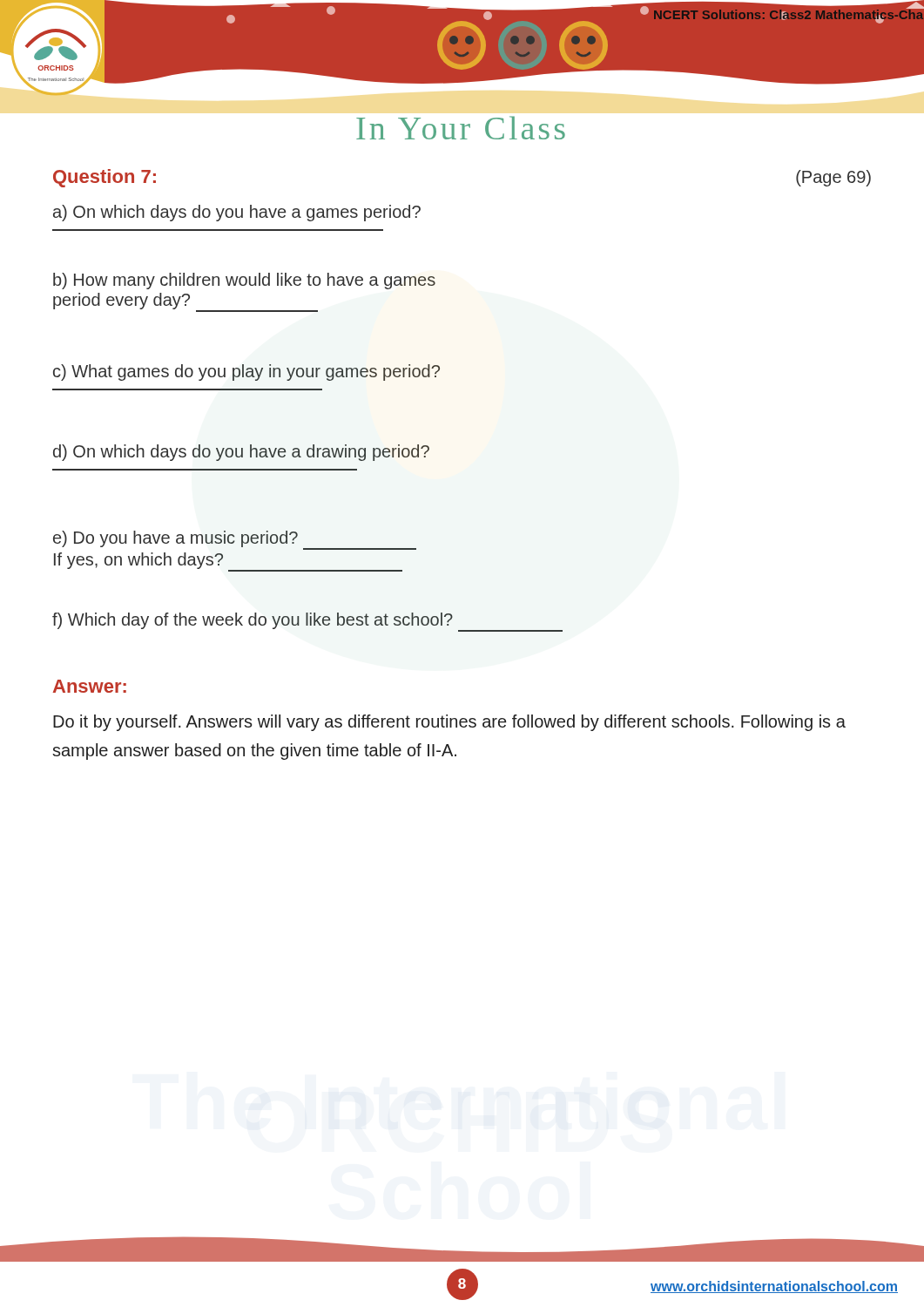Select the list item that says "e) Do you have a music period?"

tap(234, 548)
